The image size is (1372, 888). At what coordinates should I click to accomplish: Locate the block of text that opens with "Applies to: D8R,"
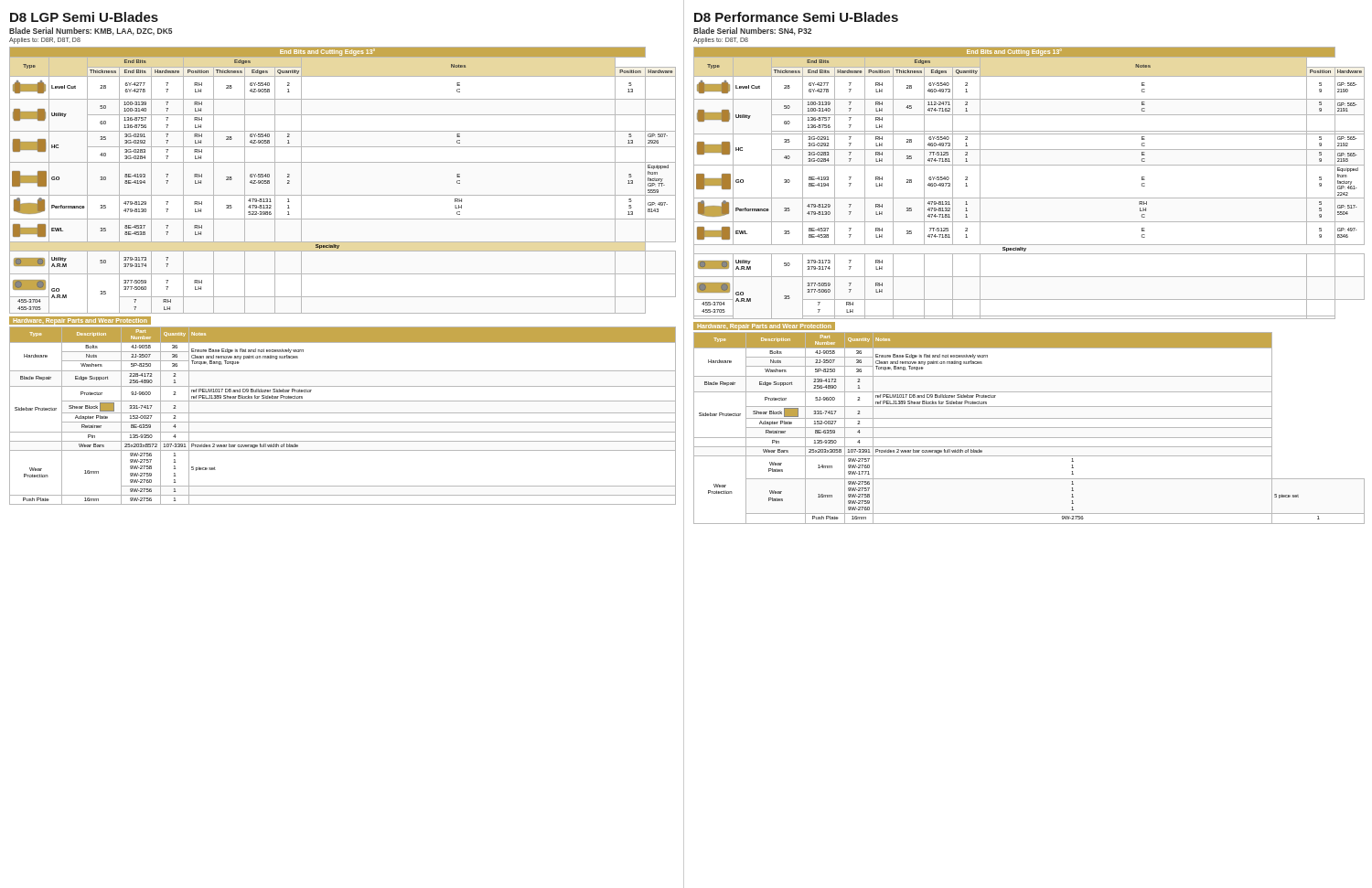[343, 40]
